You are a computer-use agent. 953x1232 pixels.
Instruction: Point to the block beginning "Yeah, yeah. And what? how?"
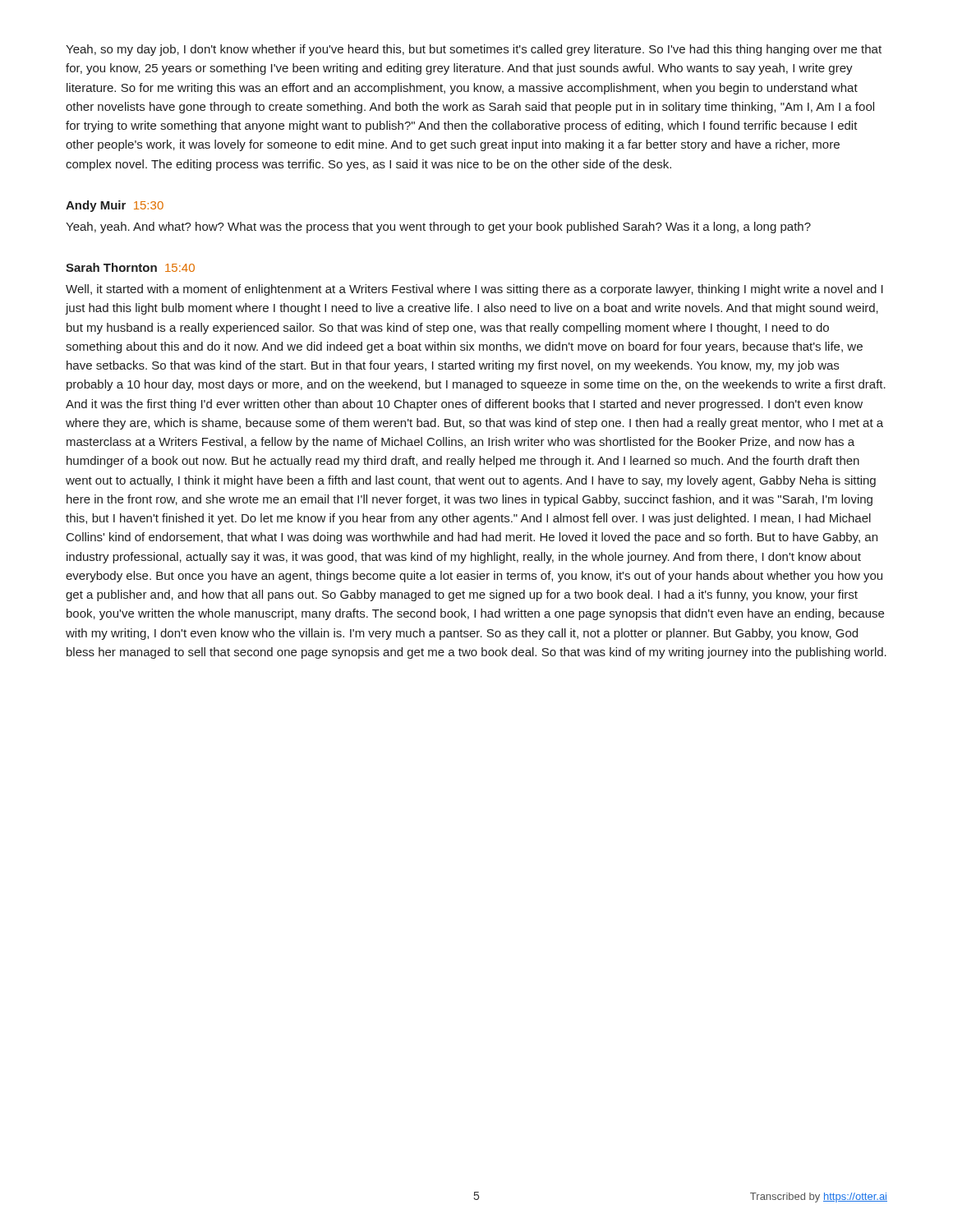438,226
